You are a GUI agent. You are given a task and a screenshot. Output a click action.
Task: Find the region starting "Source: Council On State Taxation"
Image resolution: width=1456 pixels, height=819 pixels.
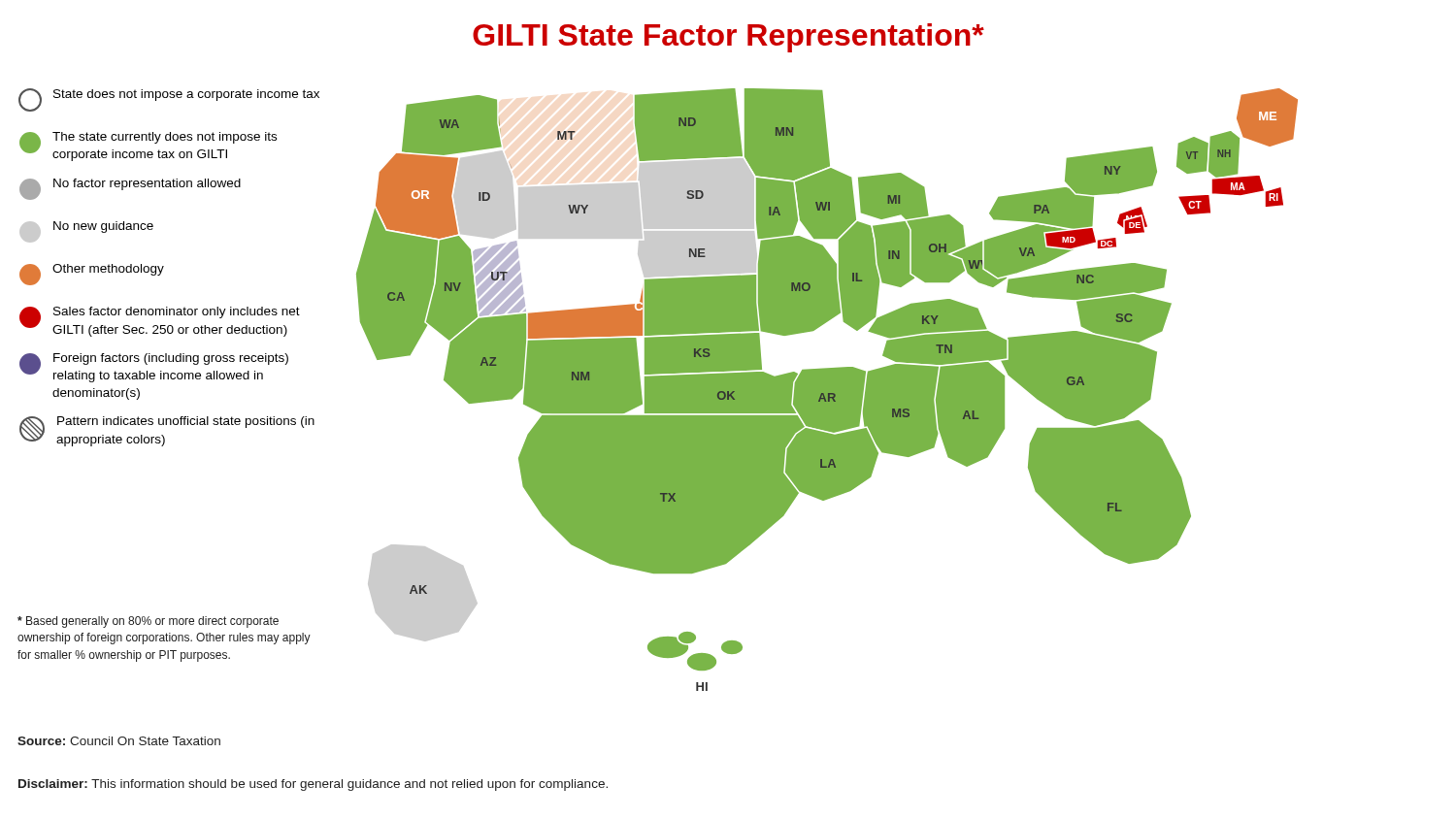[x=119, y=741]
